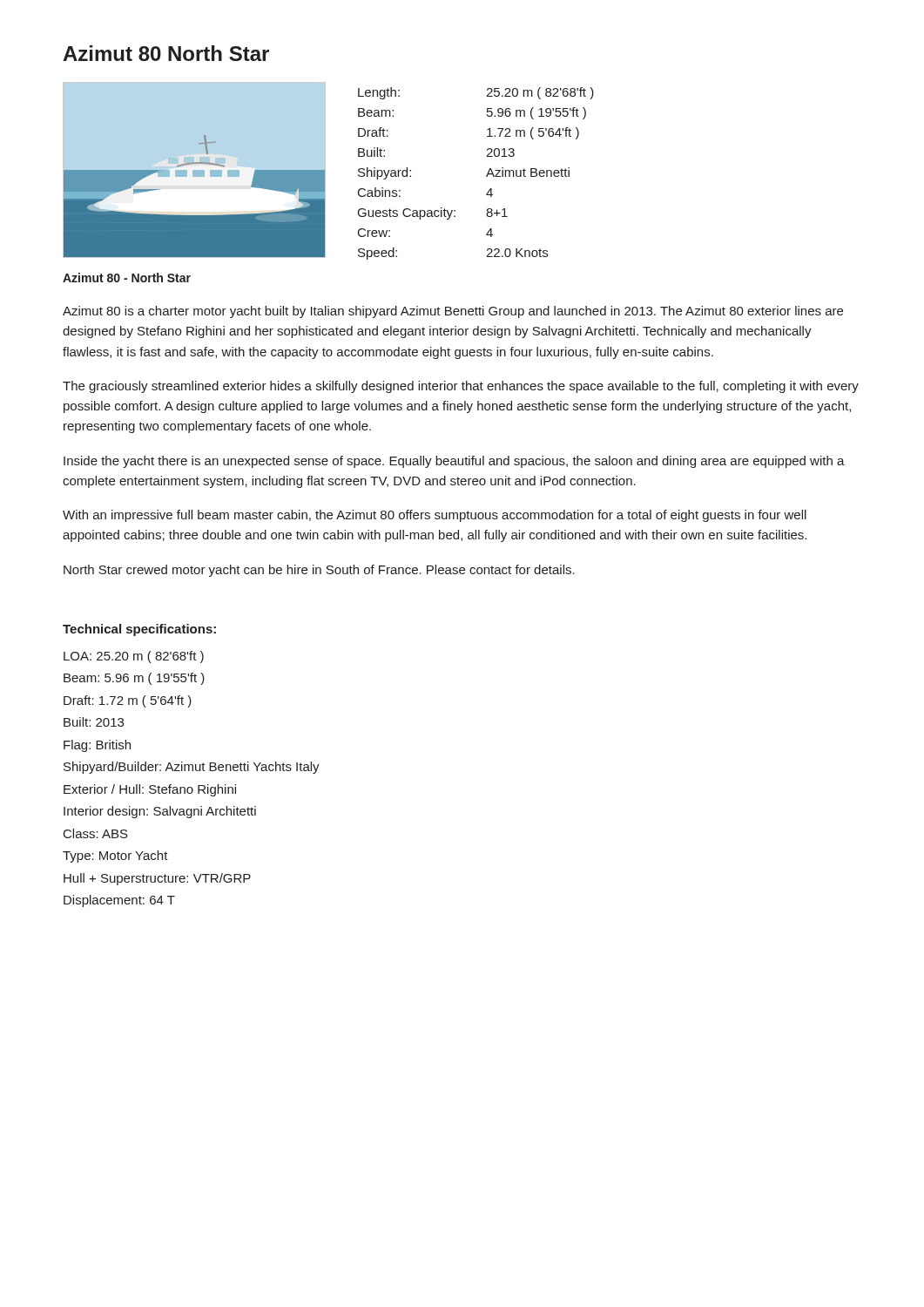Find "Interior design: Salvagni Architetti" on this page
Screen dimensions: 1307x924
point(160,811)
